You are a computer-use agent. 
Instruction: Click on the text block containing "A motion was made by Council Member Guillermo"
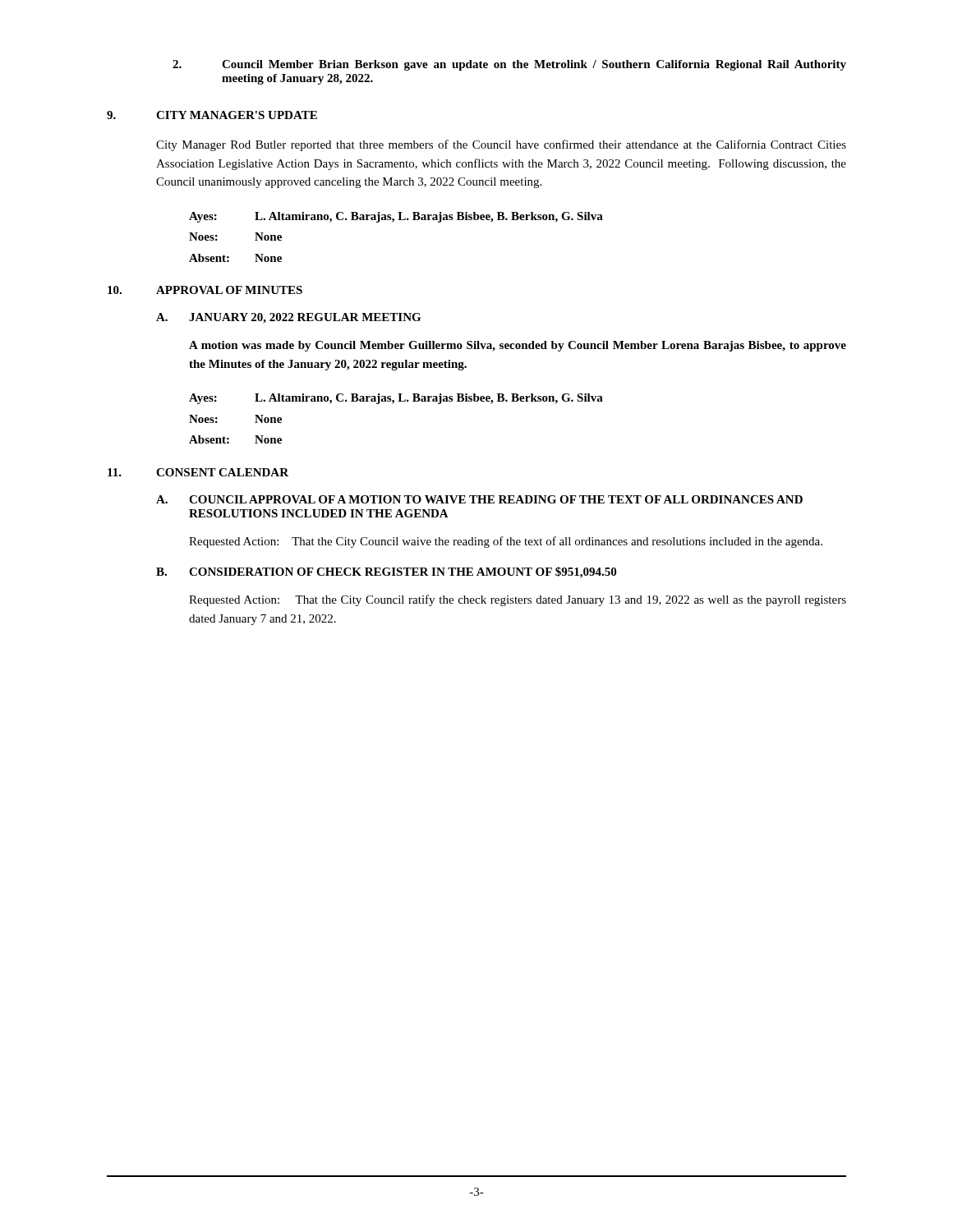pos(518,354)
